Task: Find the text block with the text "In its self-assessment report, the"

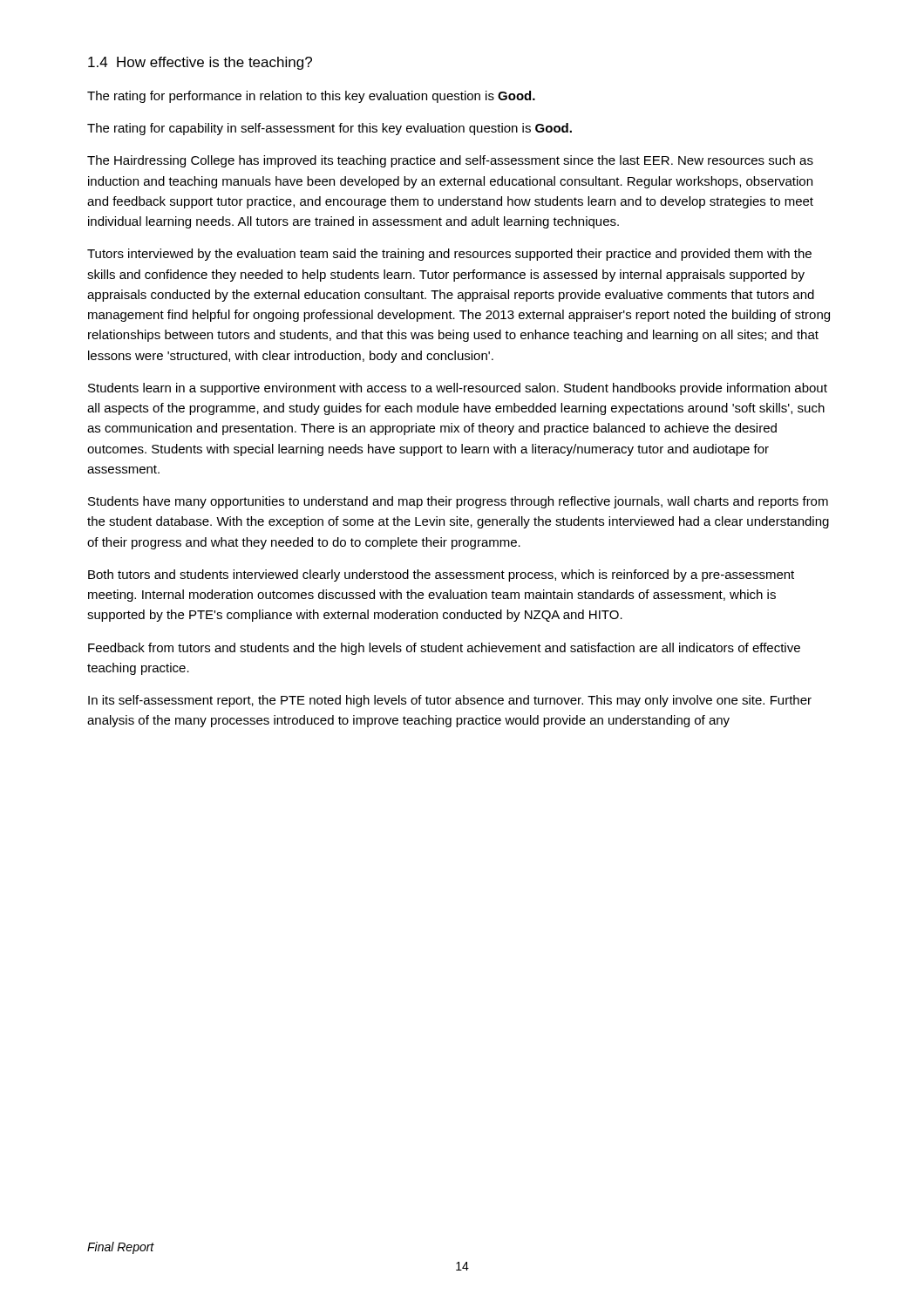Action: tap(449, 710)
